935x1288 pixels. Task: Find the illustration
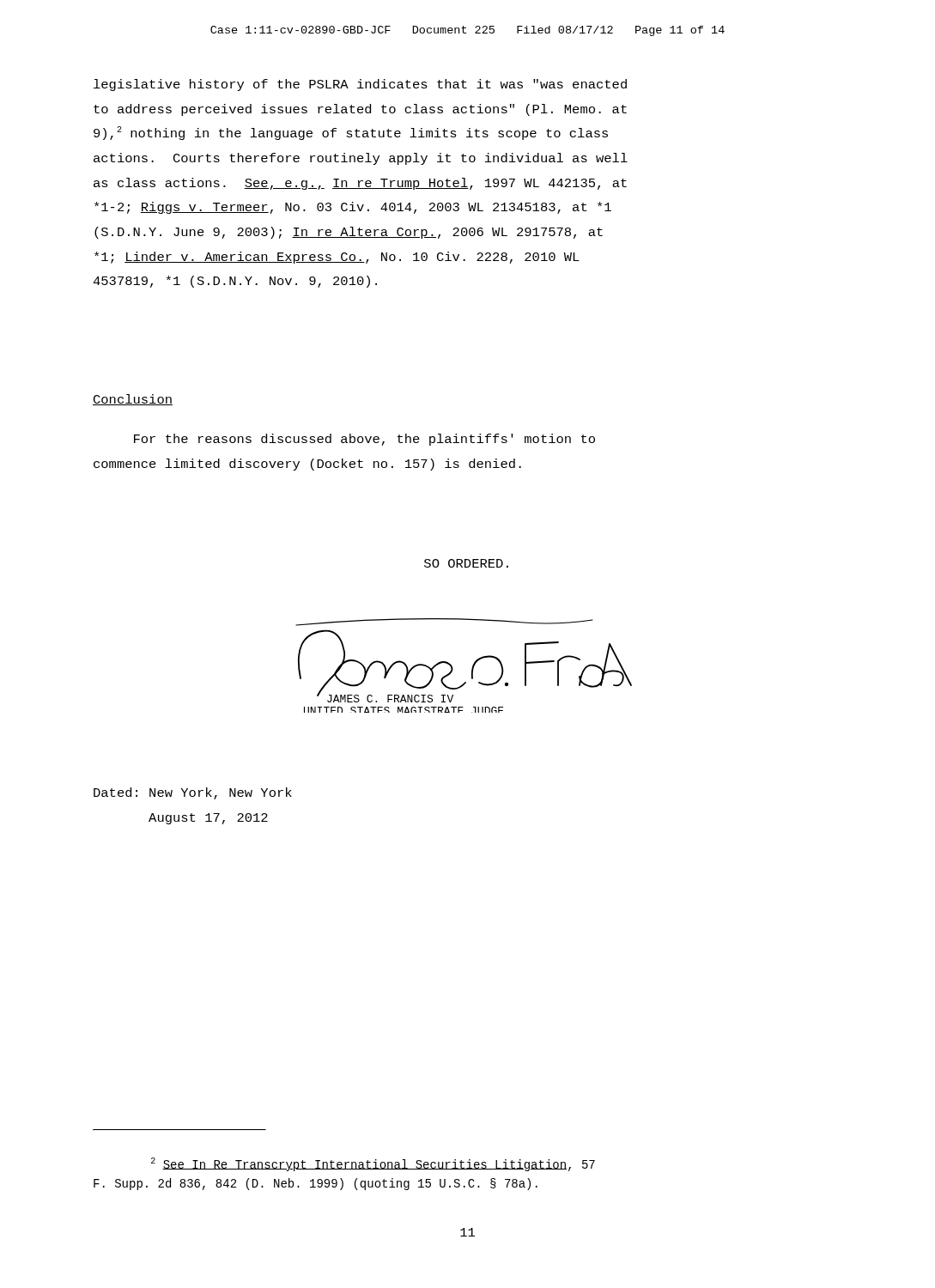click(x=472, y=663)
